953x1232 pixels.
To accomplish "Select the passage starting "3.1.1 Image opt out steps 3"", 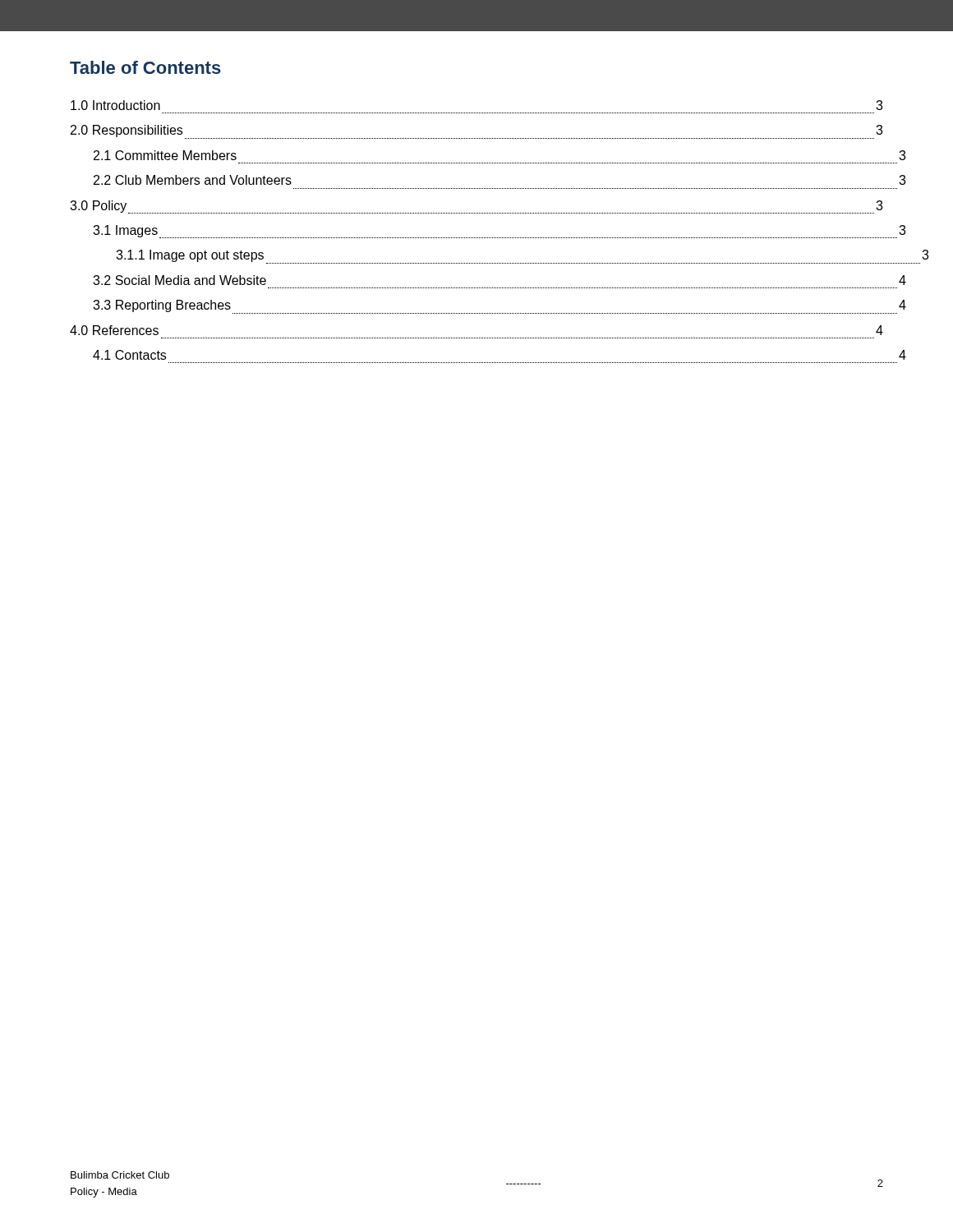I will (x=523, y=256).
